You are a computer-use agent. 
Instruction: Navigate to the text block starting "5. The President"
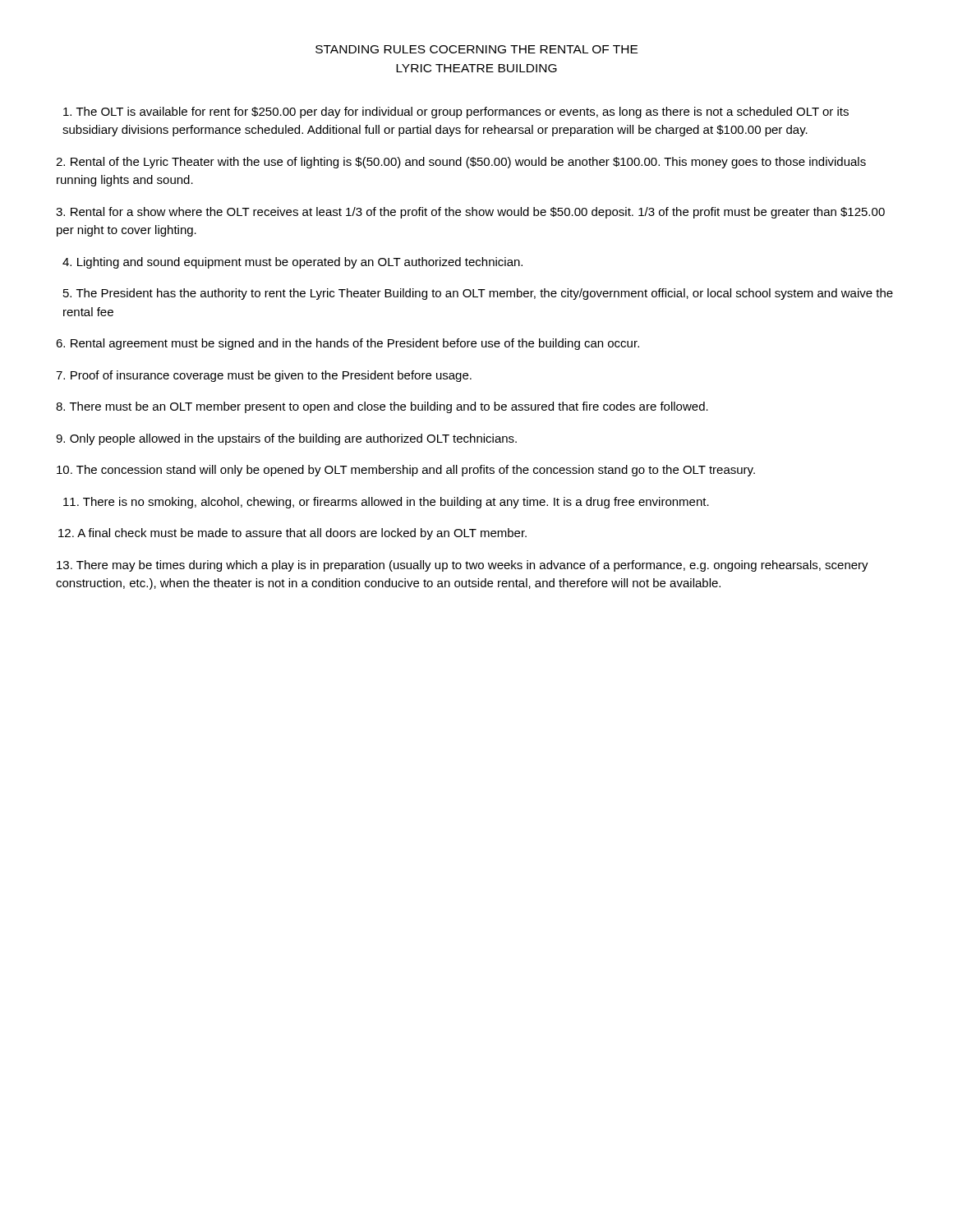(478, 302)
